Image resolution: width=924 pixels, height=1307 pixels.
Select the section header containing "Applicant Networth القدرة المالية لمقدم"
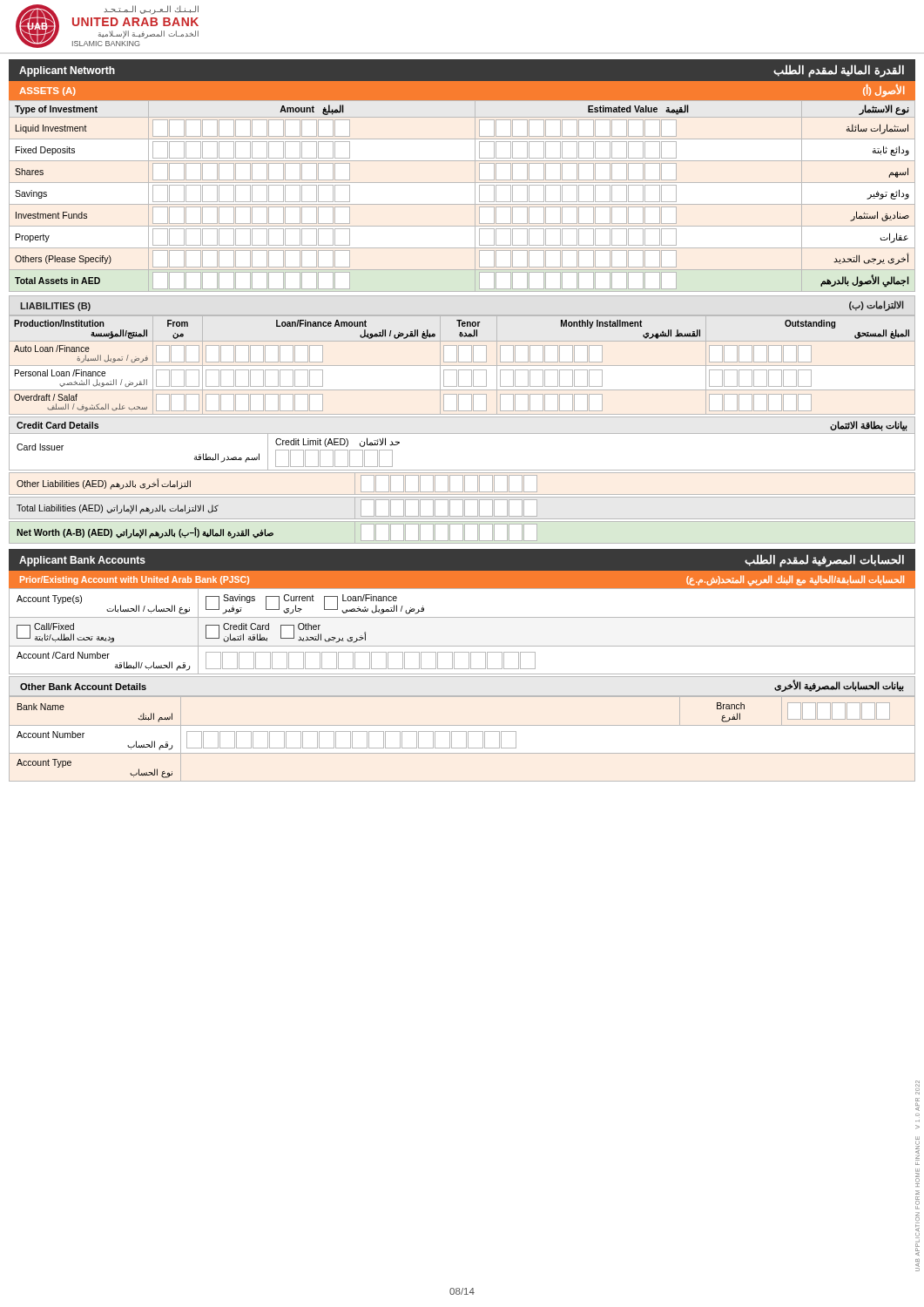(462, 70)
